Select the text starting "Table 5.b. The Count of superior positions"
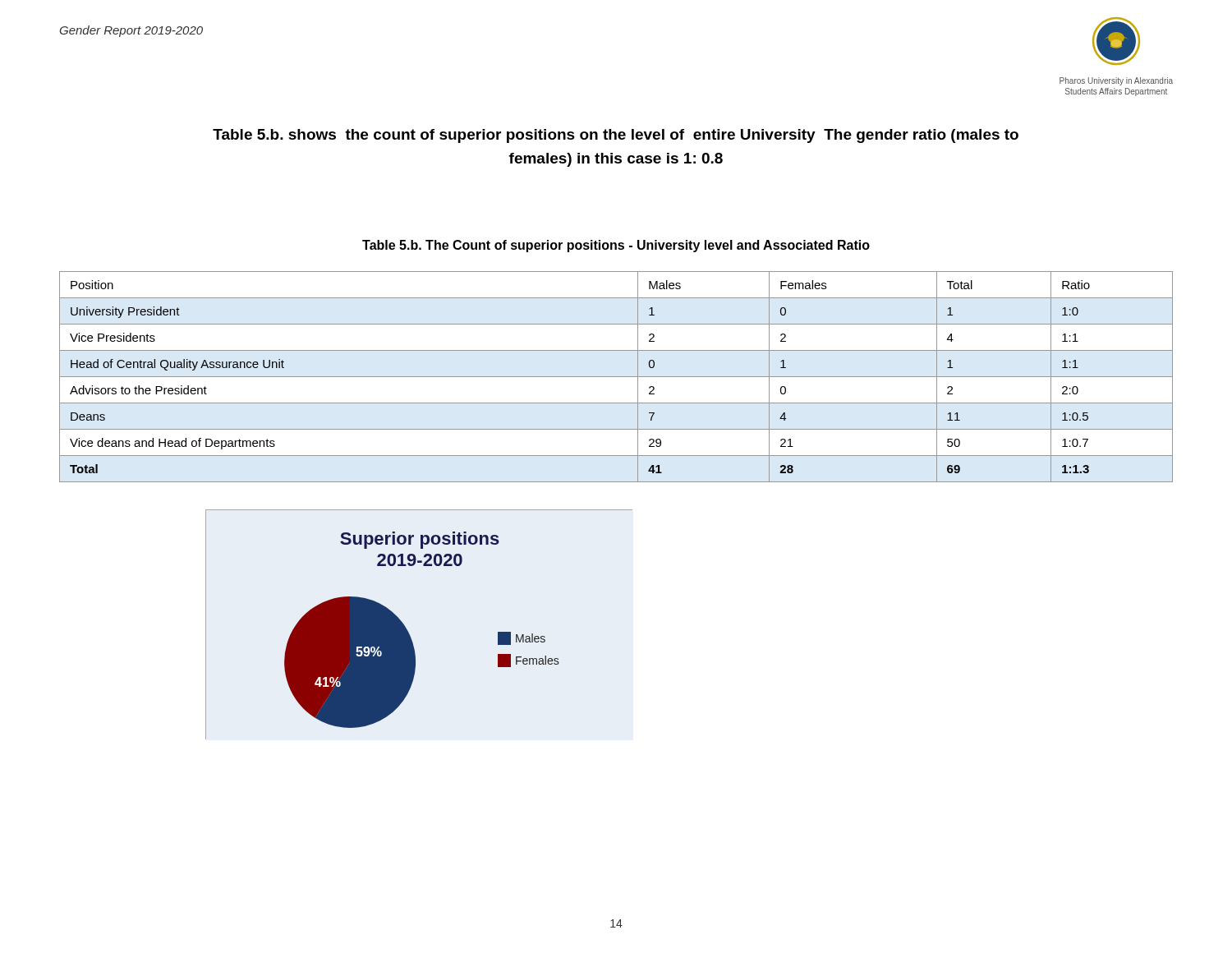 [616, 245]
